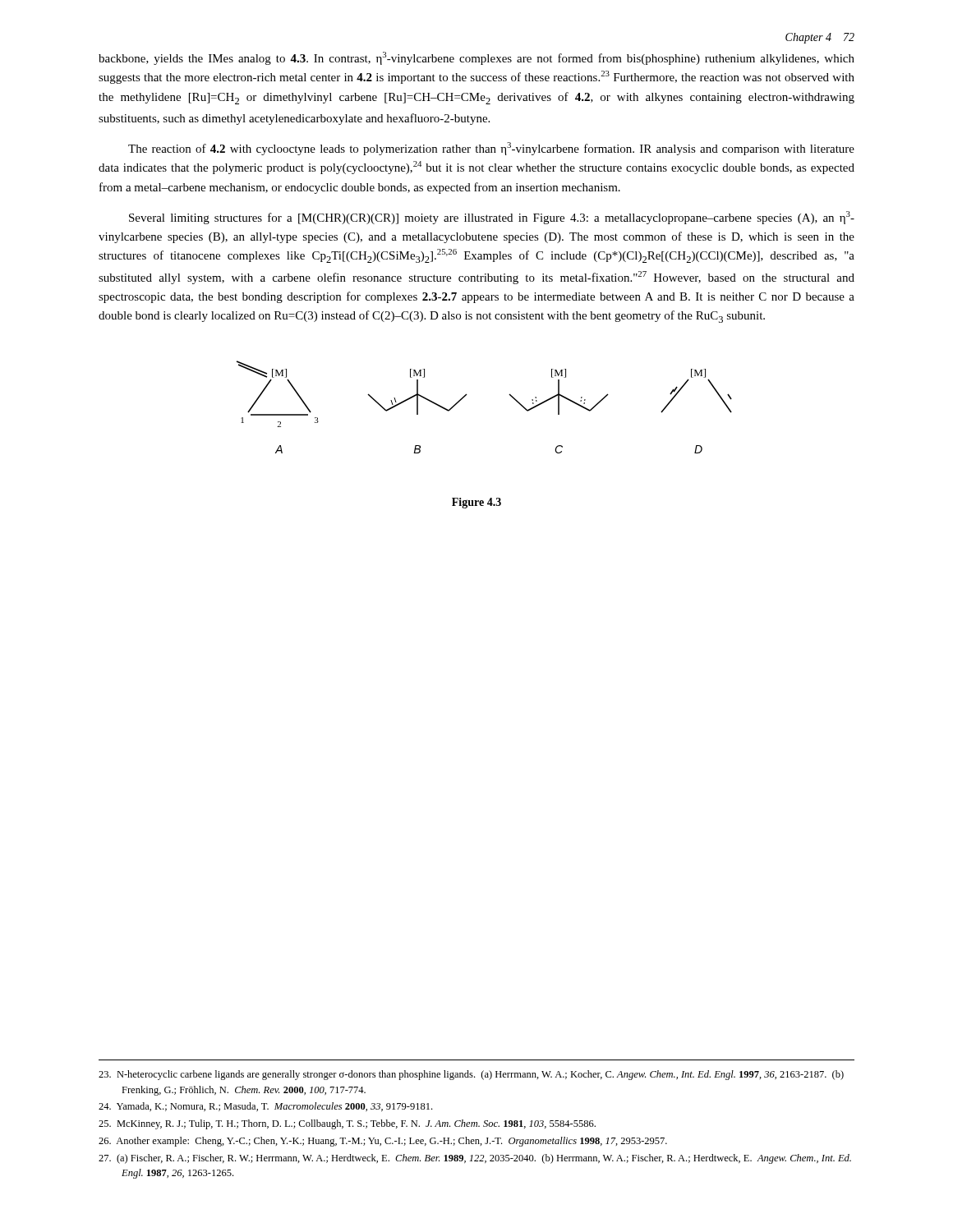Select the footnote with the text "McKinney, R. J.; Tulip, T."
This screenshot has height=1232, width=953.
[347, 1124]
